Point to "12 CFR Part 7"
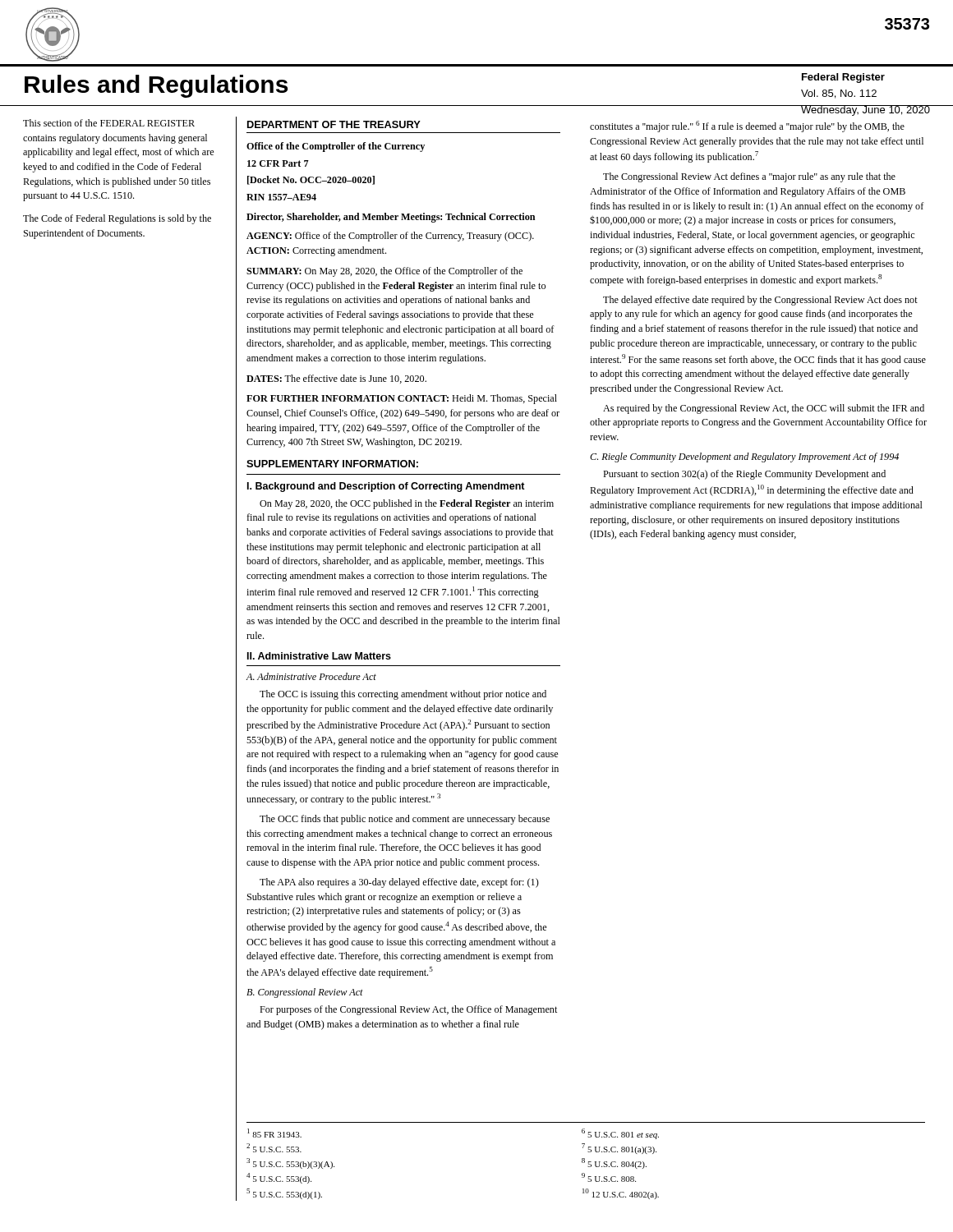This screenshot has width=953, height=1232. pyautogui.click(x=277, y=163)
